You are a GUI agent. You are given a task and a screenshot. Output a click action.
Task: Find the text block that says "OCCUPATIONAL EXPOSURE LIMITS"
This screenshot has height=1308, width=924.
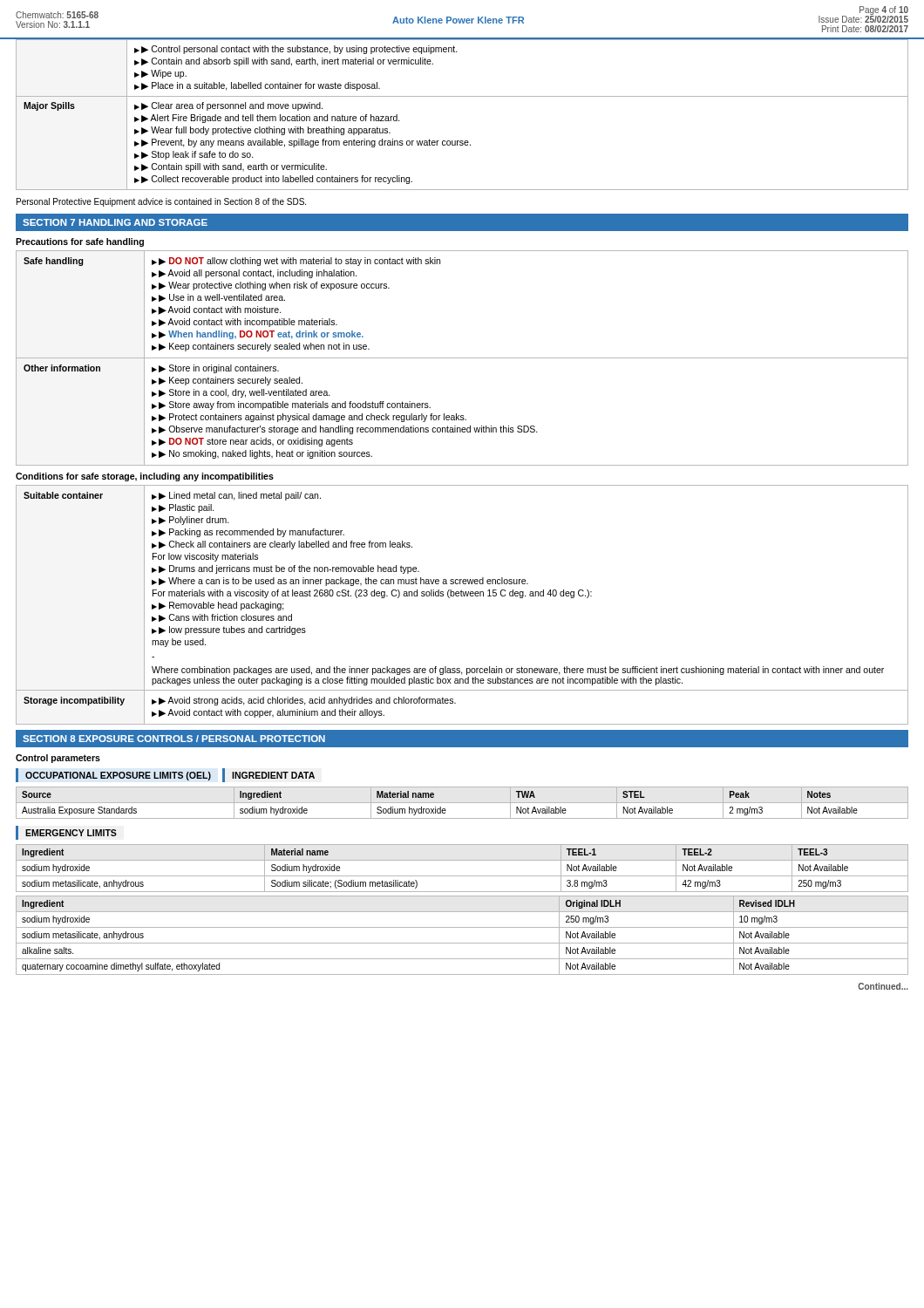point(118,775)
